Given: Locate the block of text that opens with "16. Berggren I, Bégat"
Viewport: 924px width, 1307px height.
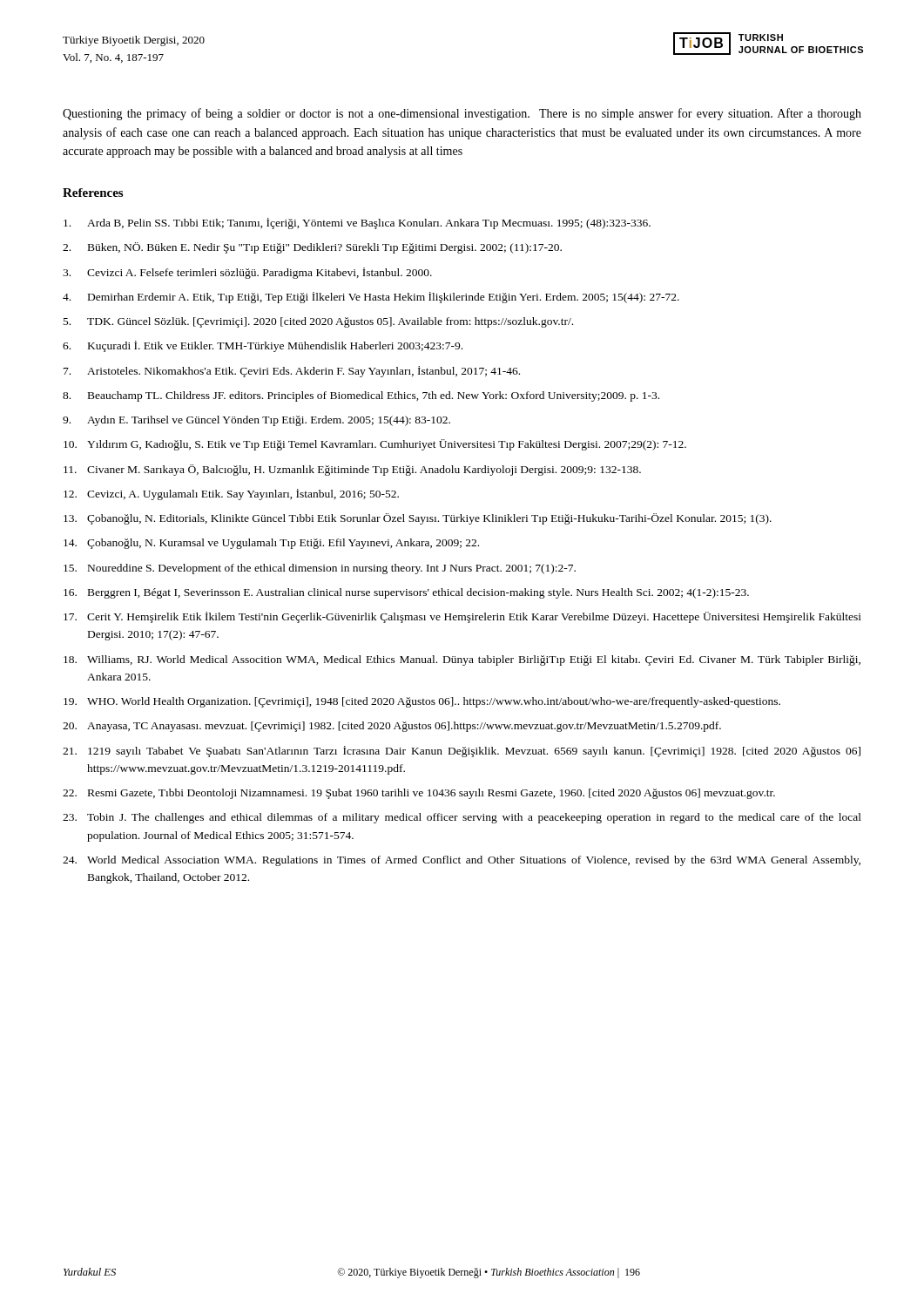Looking at the screenshot, I should [x=462, y=592].
